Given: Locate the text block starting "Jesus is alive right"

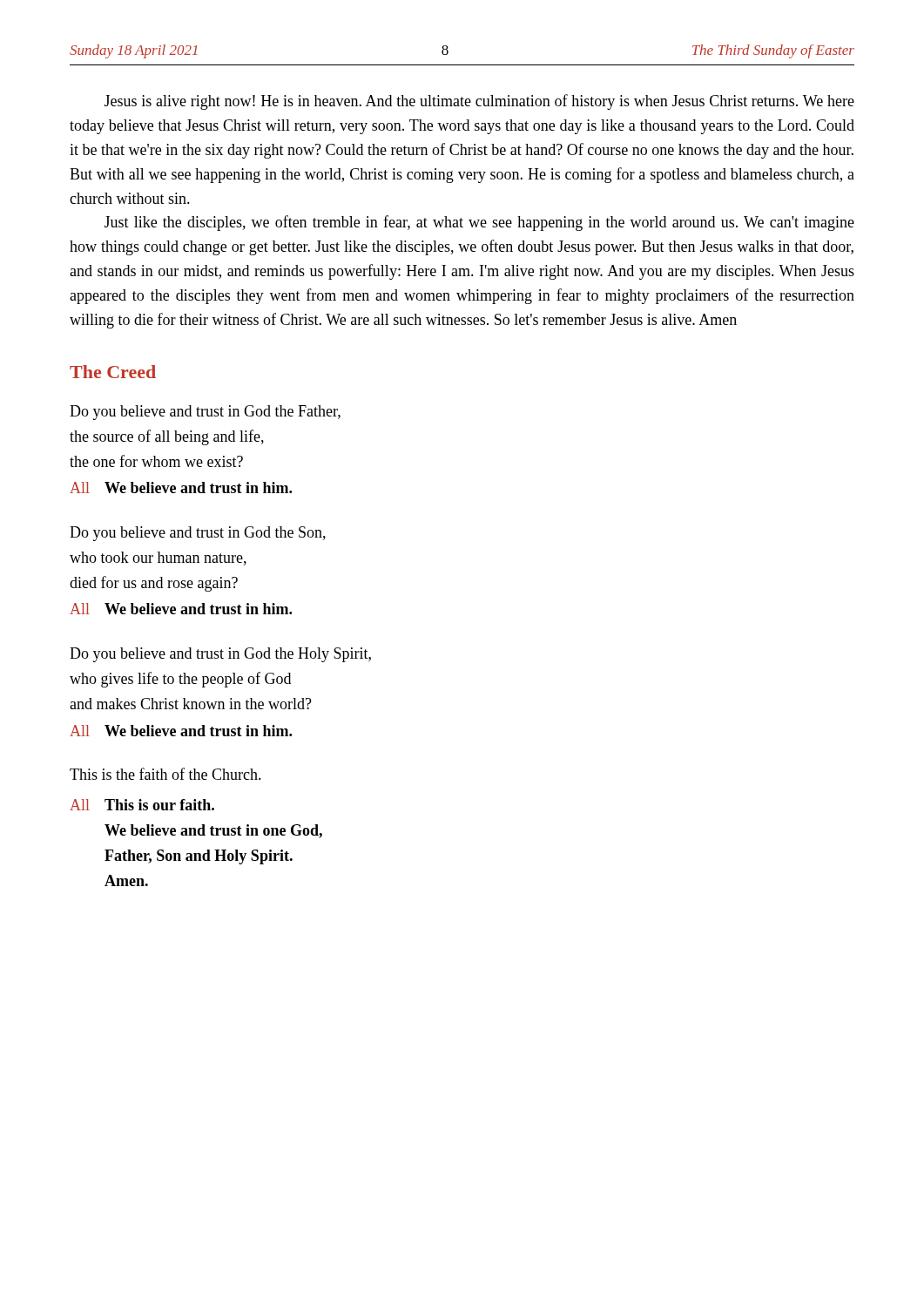Looking at the screenshot, I should (x=462, y=211).
